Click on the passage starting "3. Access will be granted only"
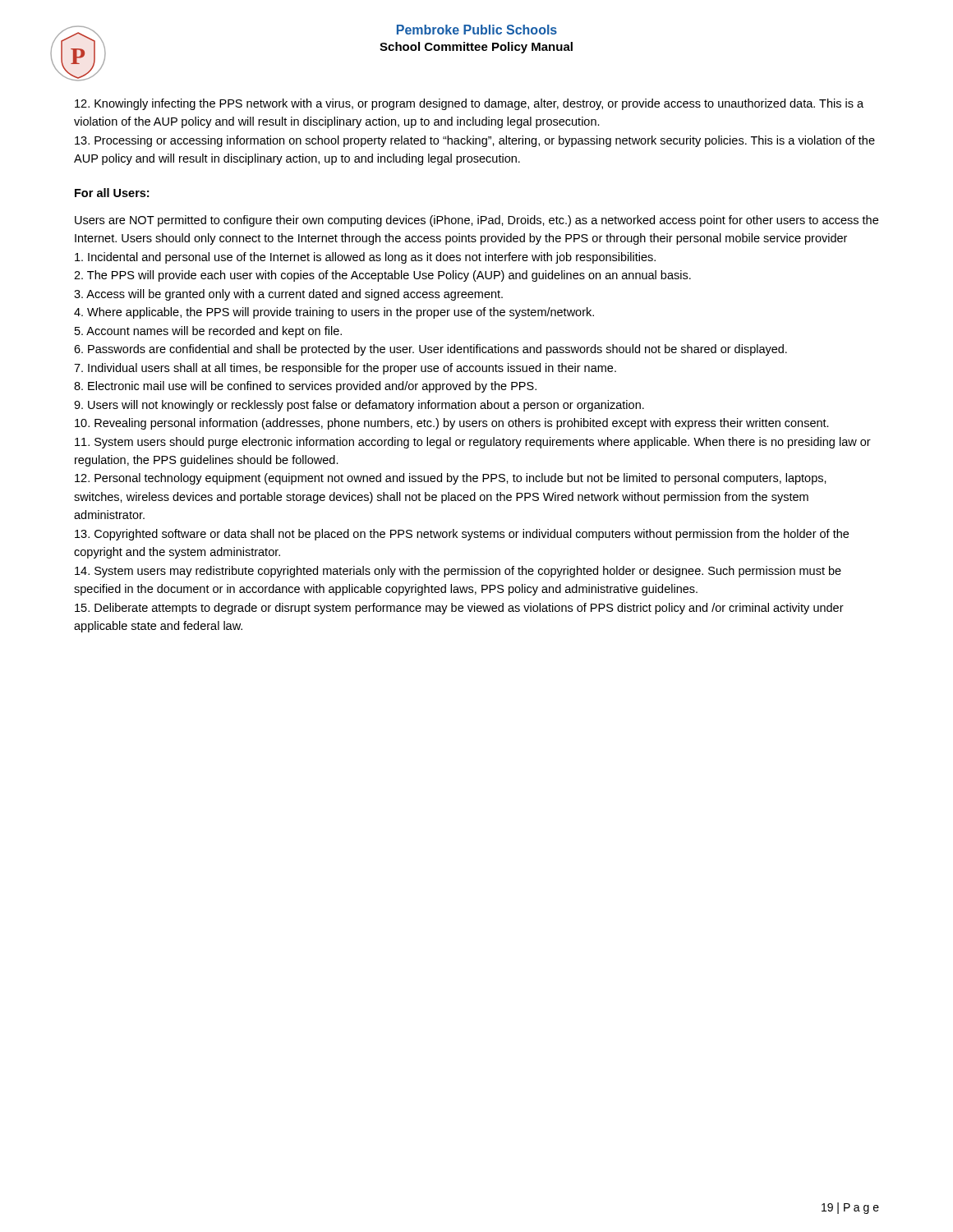 click(289, 294)
